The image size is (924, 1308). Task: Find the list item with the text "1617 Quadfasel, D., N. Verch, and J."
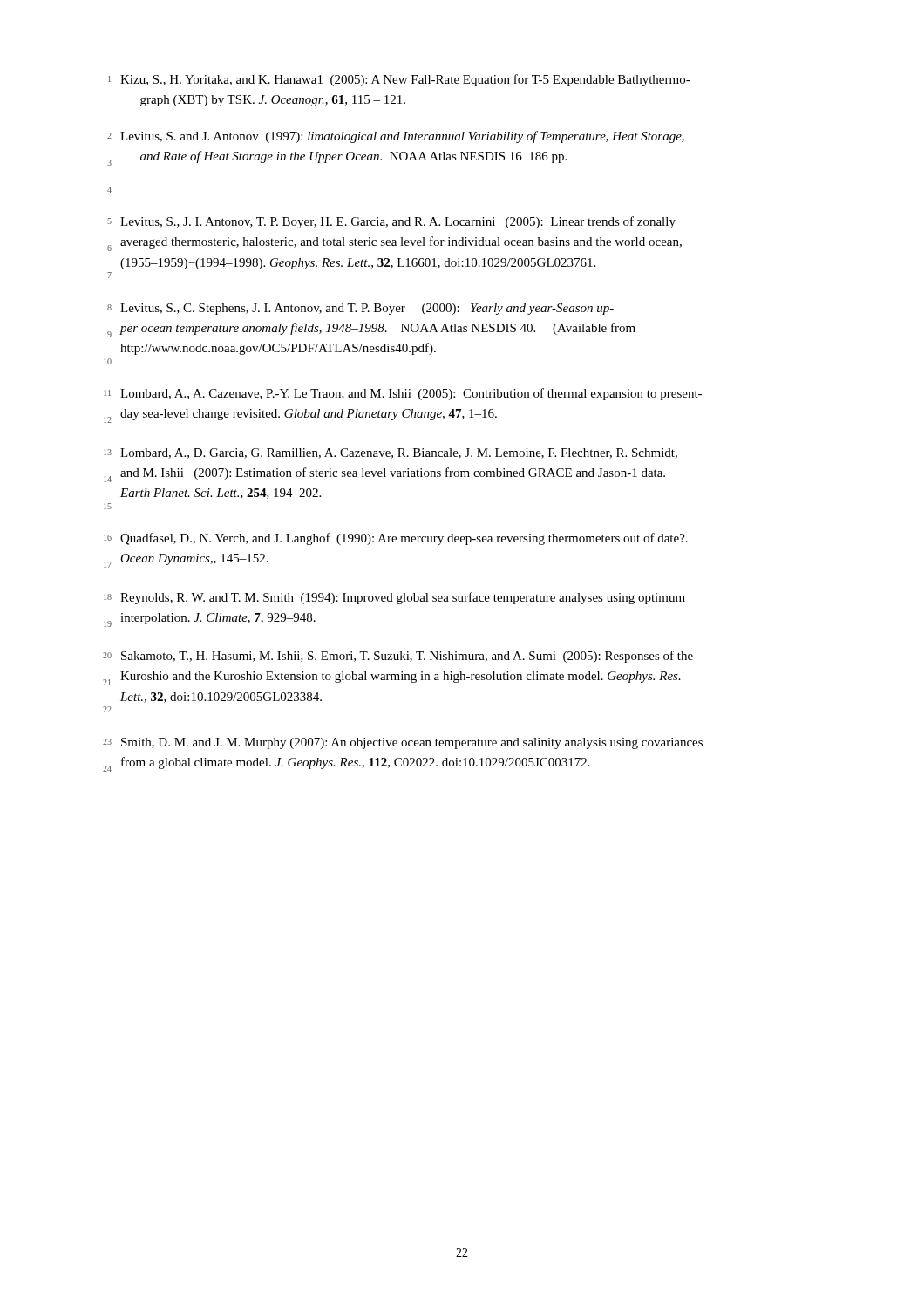click(462, 550)
